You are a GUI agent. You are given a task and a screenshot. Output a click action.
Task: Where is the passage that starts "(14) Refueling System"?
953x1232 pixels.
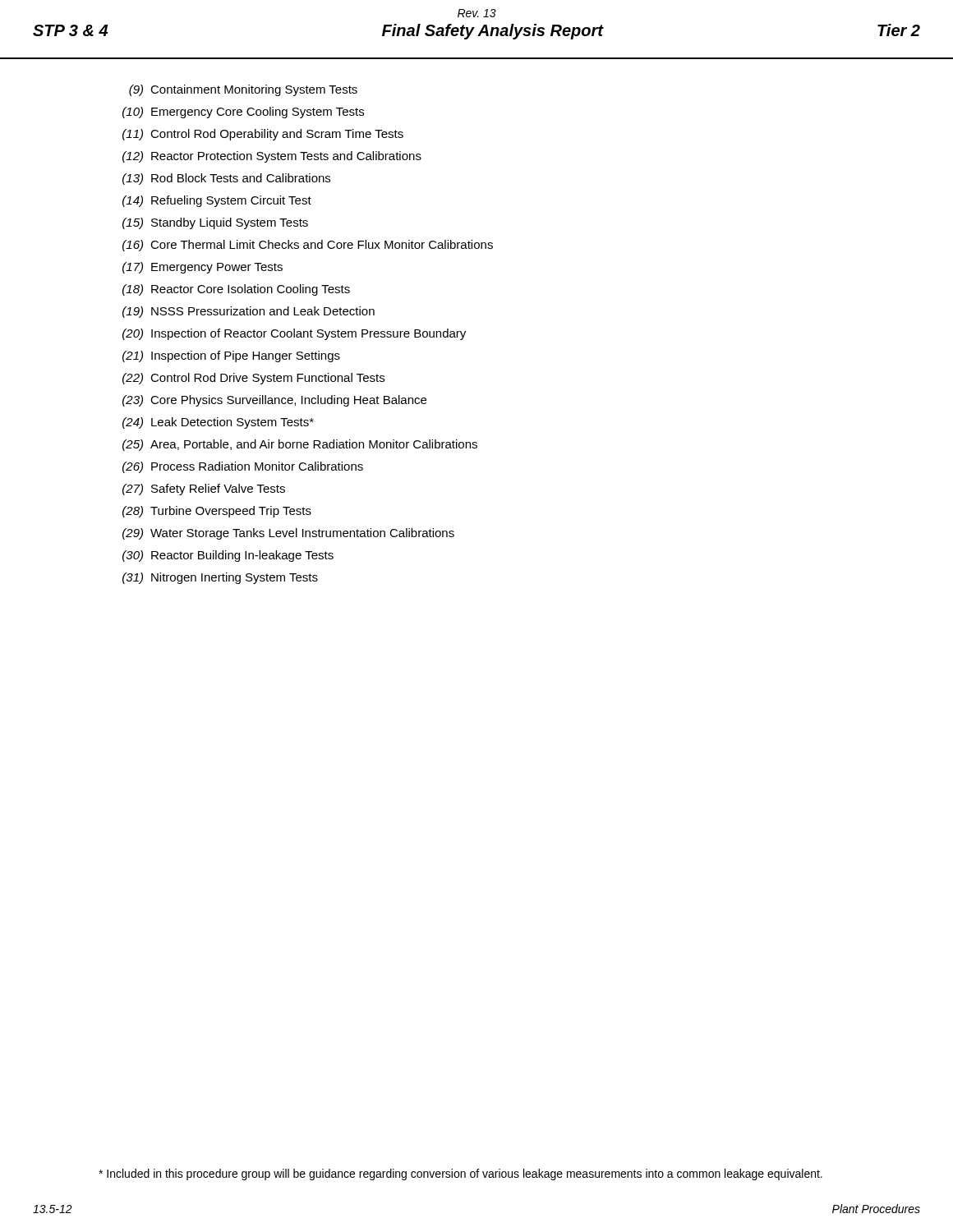tap(217, 201)
